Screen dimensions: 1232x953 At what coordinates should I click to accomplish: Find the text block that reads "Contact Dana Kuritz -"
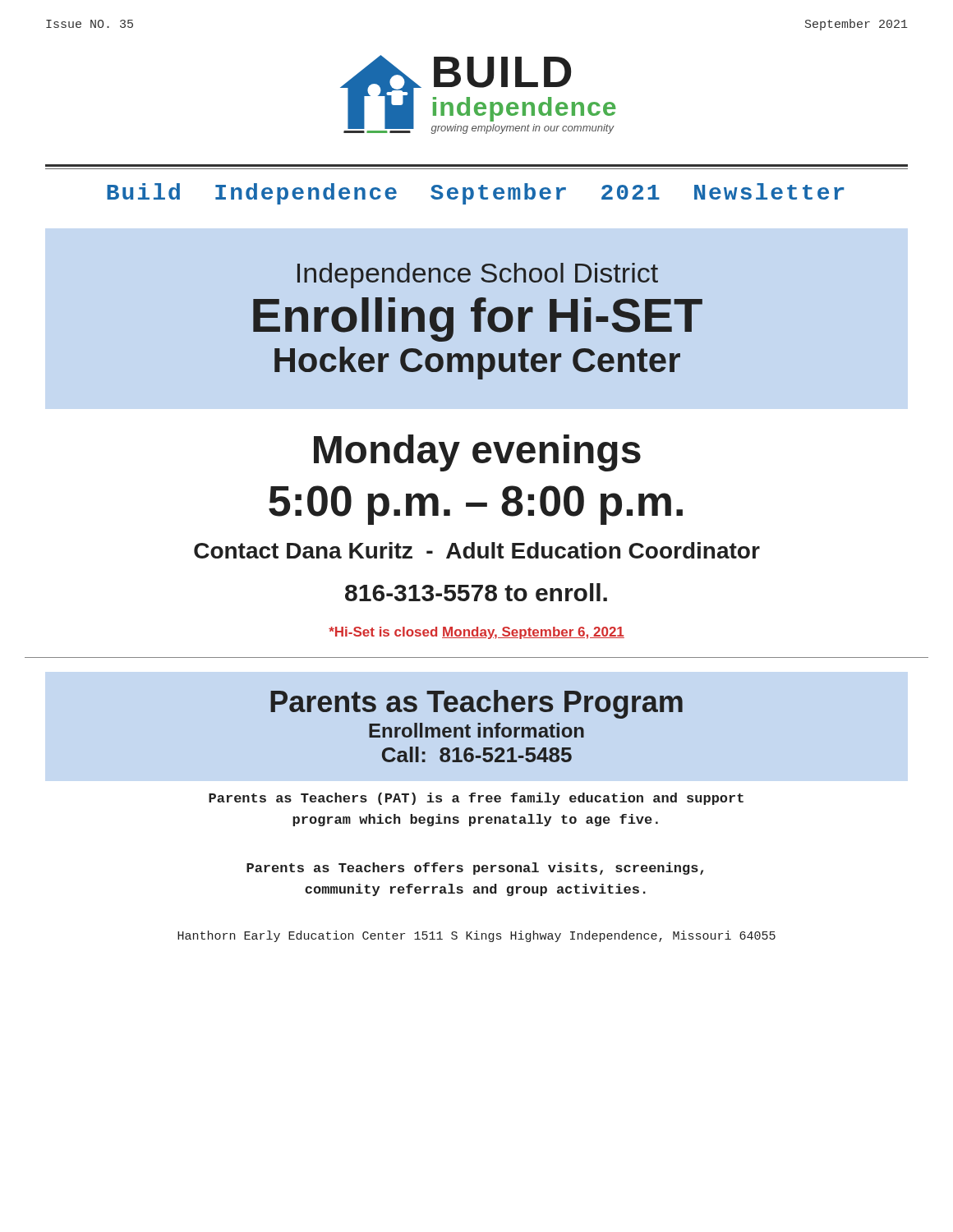pyautogui.click(x=476, y=551)
